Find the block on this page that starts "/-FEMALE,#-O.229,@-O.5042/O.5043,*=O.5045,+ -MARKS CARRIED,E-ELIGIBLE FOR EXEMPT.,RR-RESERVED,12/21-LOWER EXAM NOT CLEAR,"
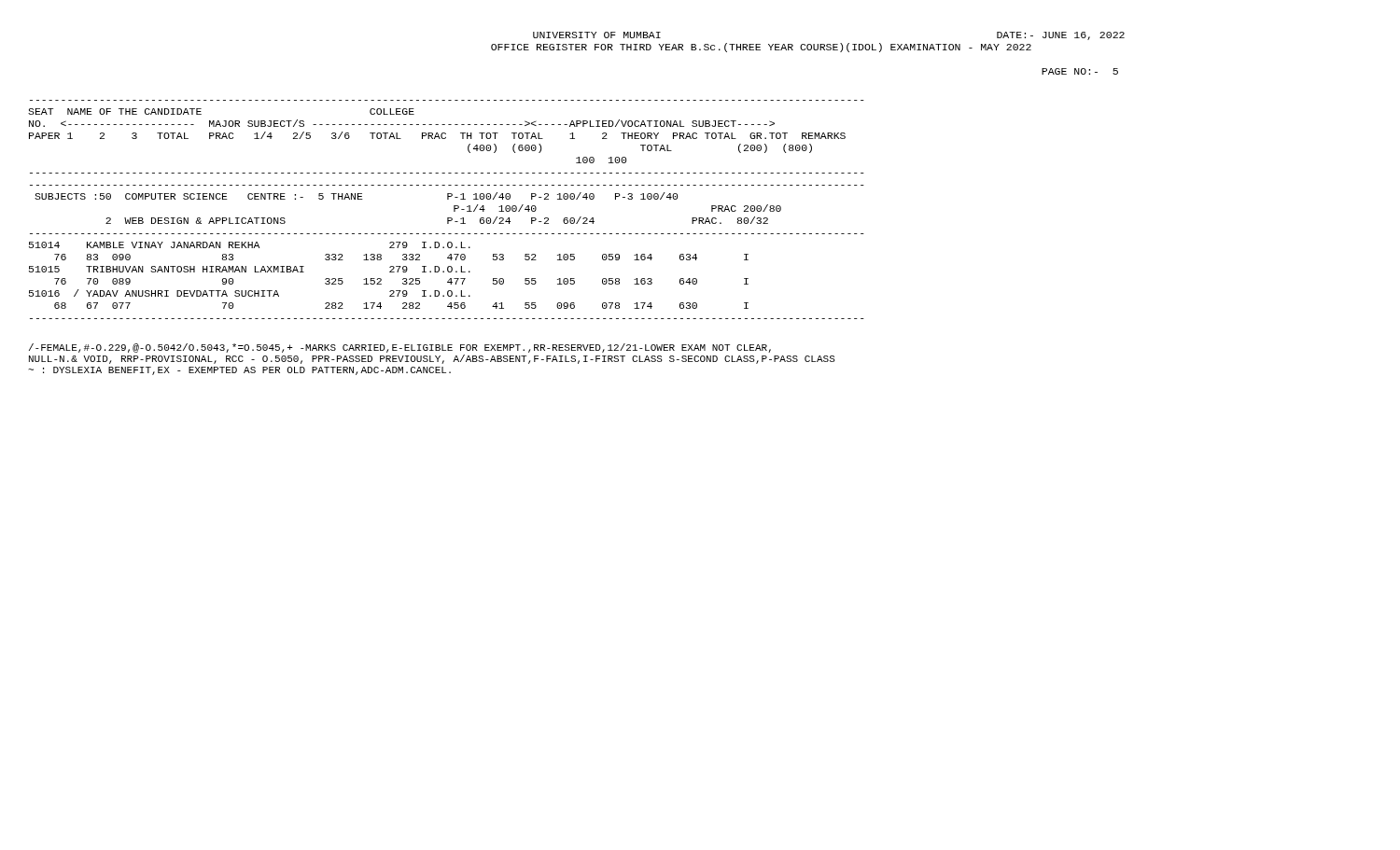 click(x=432, y=365)
